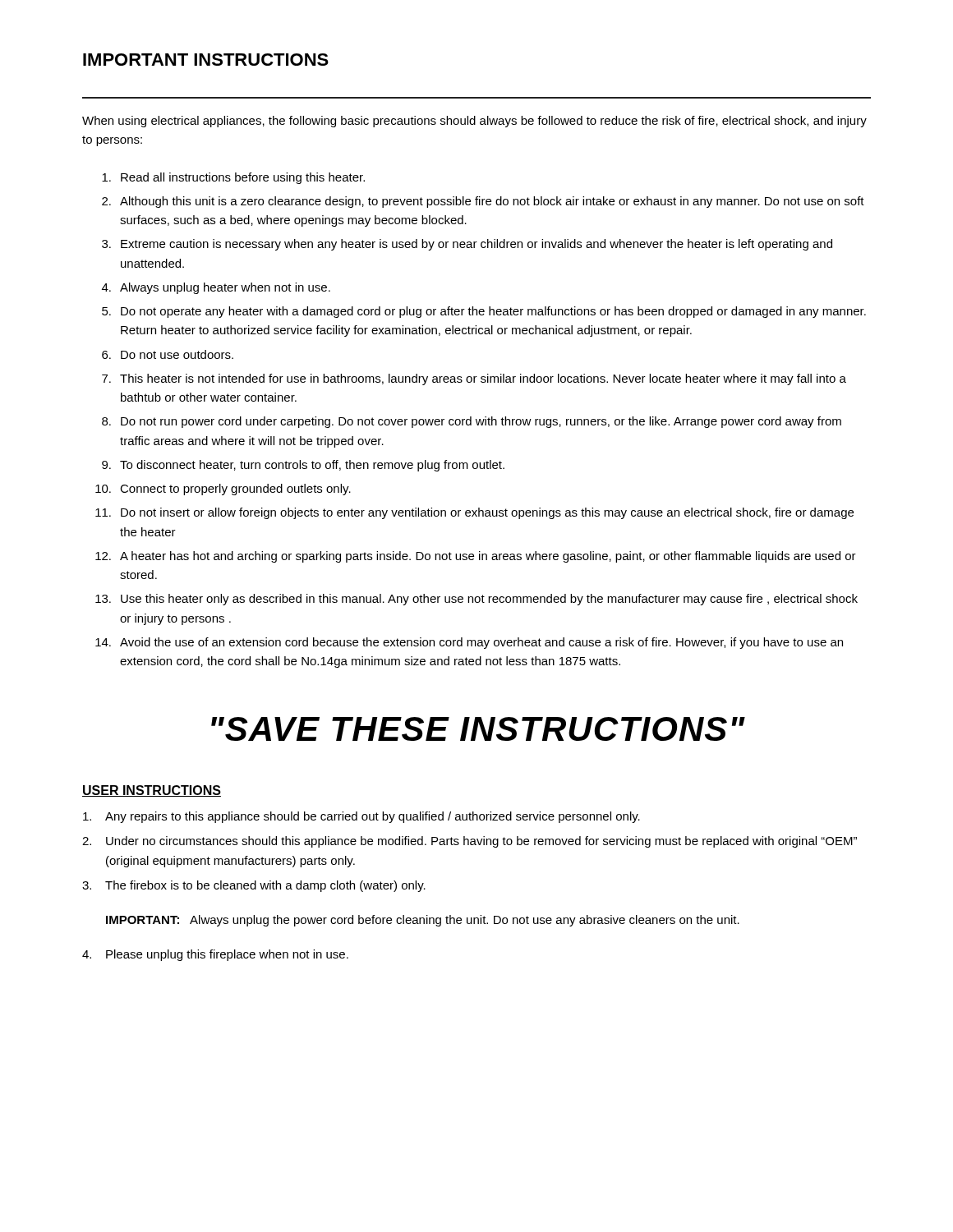
Task: Select the list item that reads "3. Extreme caution is"
Action: 476,253
